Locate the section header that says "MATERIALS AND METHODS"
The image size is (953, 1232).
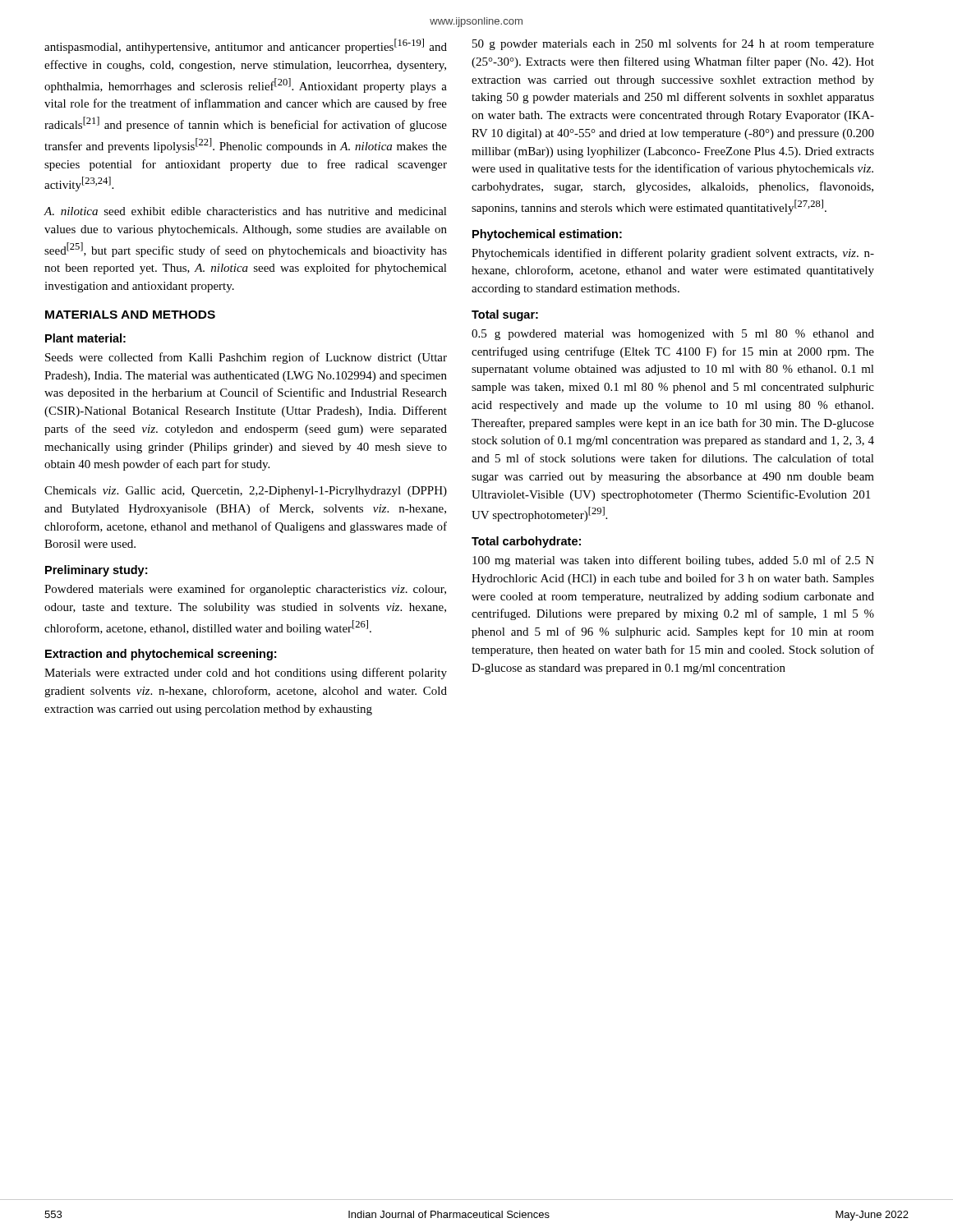(130, 314)
